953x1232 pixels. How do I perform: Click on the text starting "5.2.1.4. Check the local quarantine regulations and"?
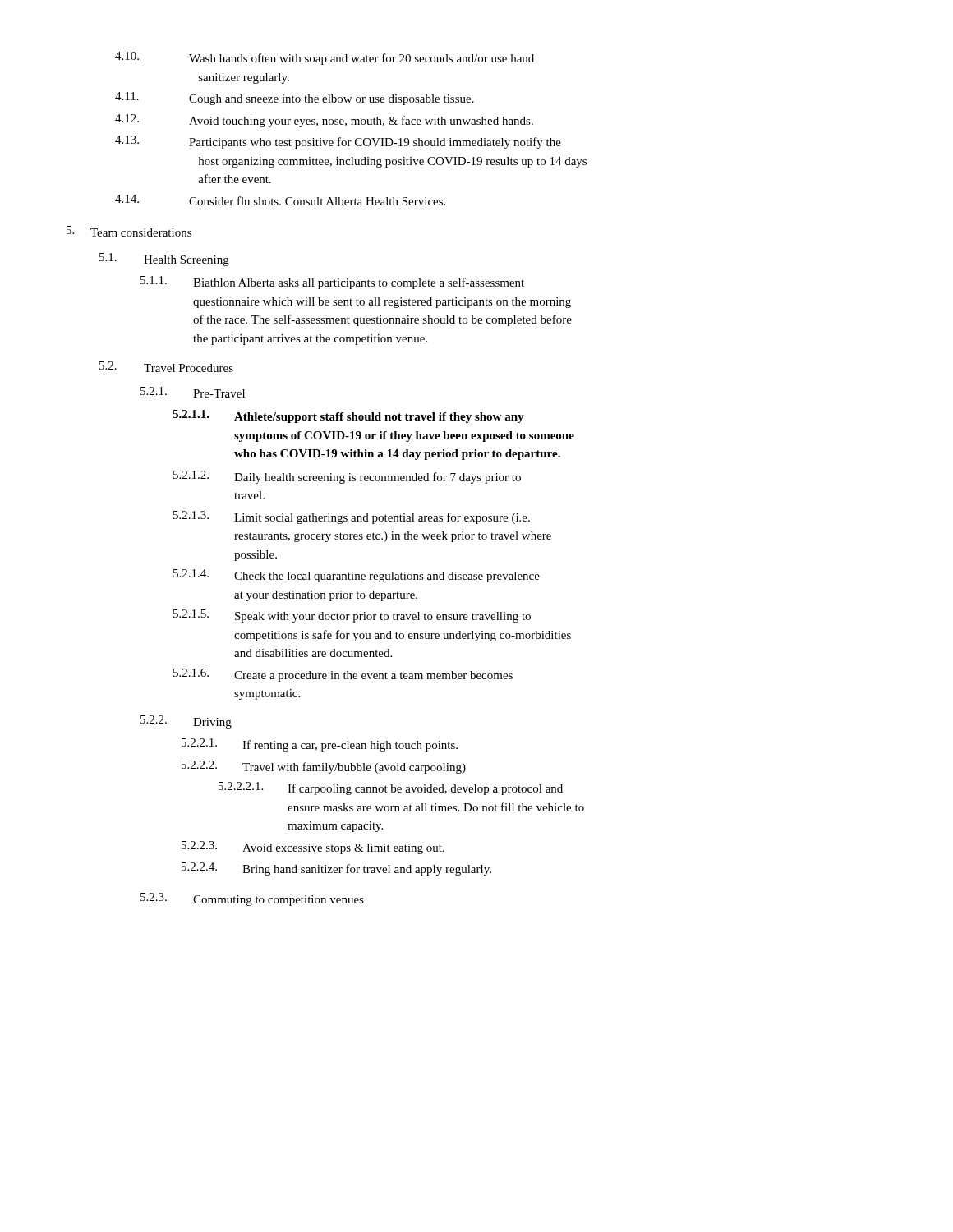530,585
